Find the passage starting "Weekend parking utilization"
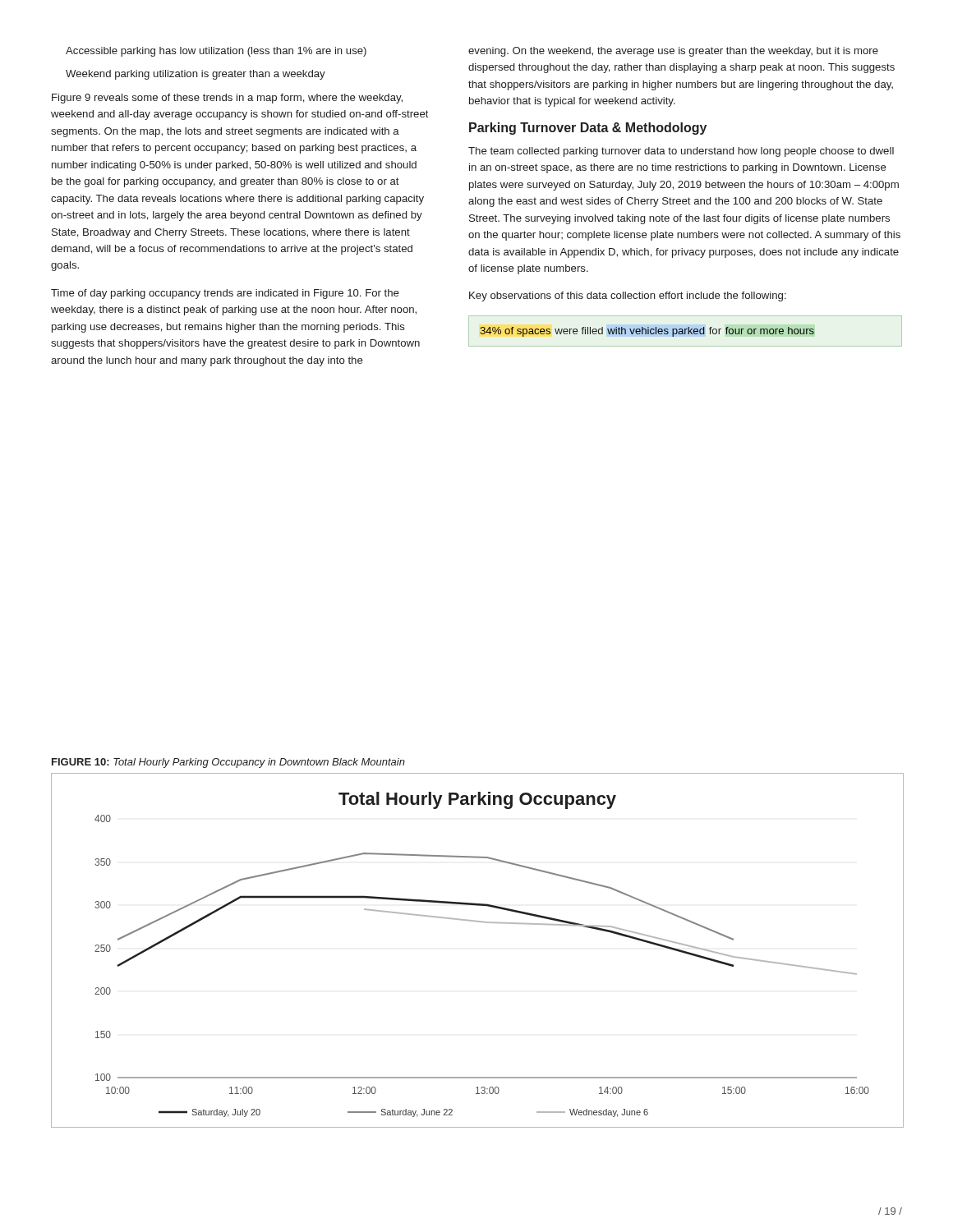This screenshot has height=1232, width=953. 195,74
